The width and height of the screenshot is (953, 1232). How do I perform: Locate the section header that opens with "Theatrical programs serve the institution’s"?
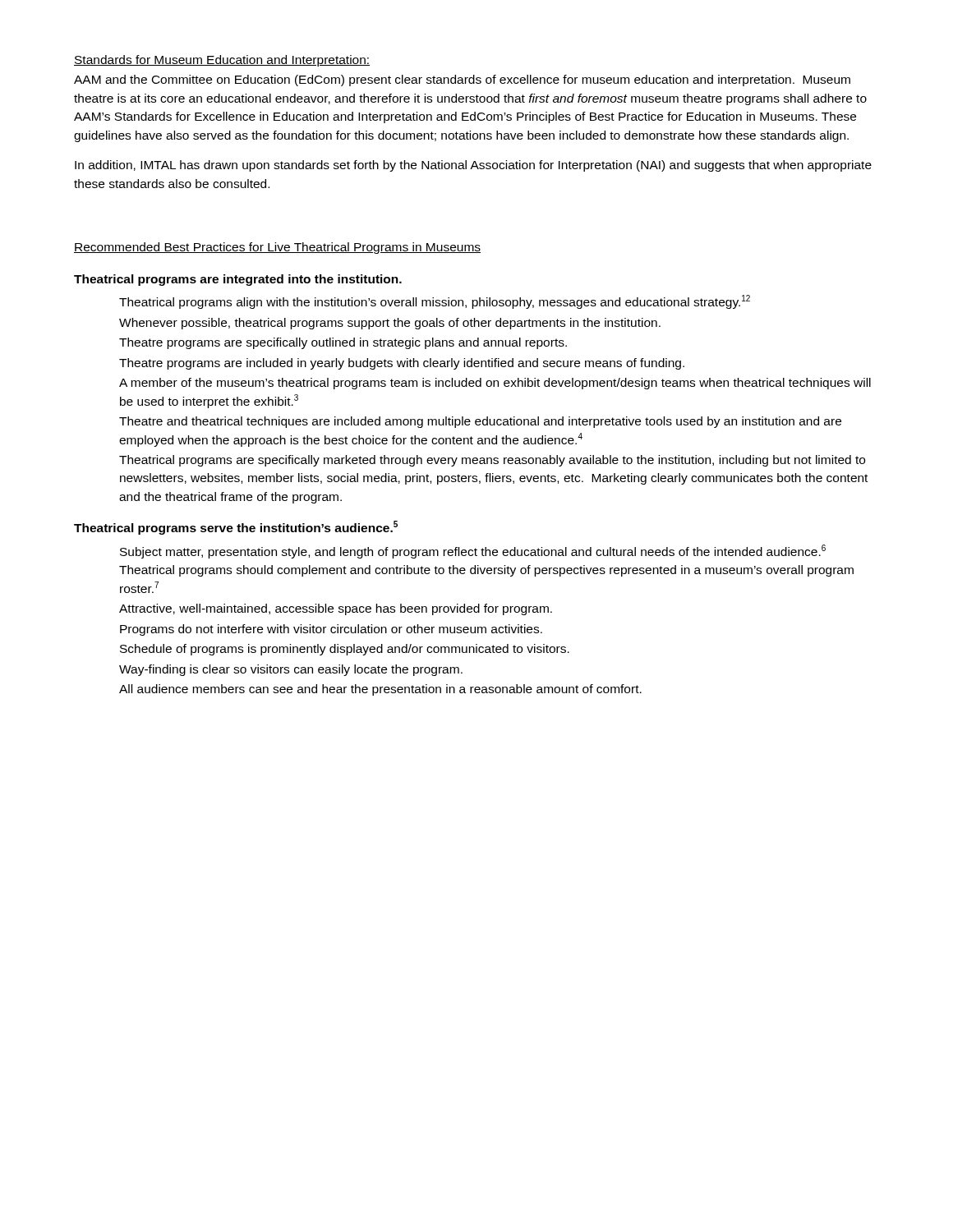[x=236, y=527]
